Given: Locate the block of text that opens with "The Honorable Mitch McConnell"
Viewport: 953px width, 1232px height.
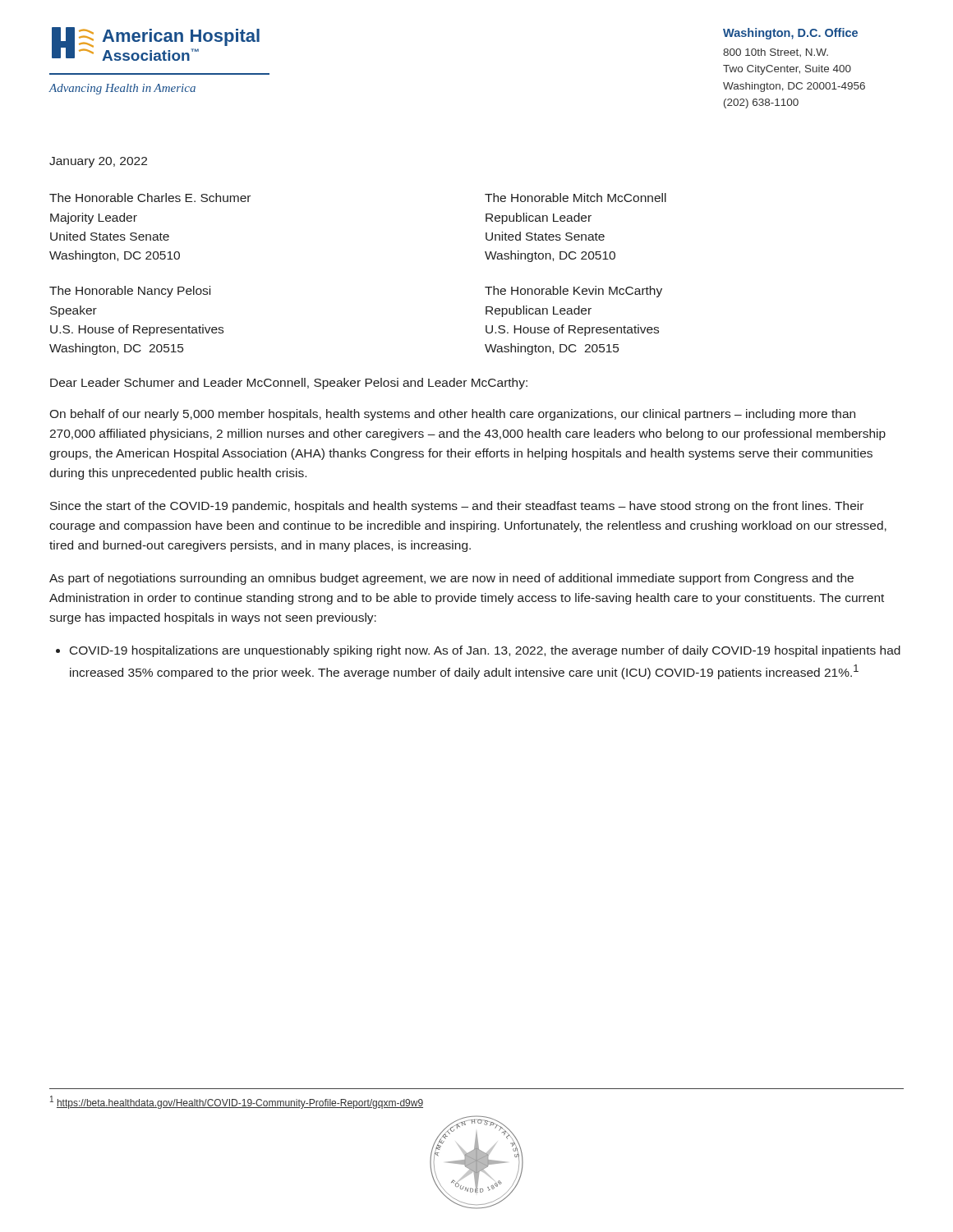Looking at the screenshot, I should click(x=576, y=227).
